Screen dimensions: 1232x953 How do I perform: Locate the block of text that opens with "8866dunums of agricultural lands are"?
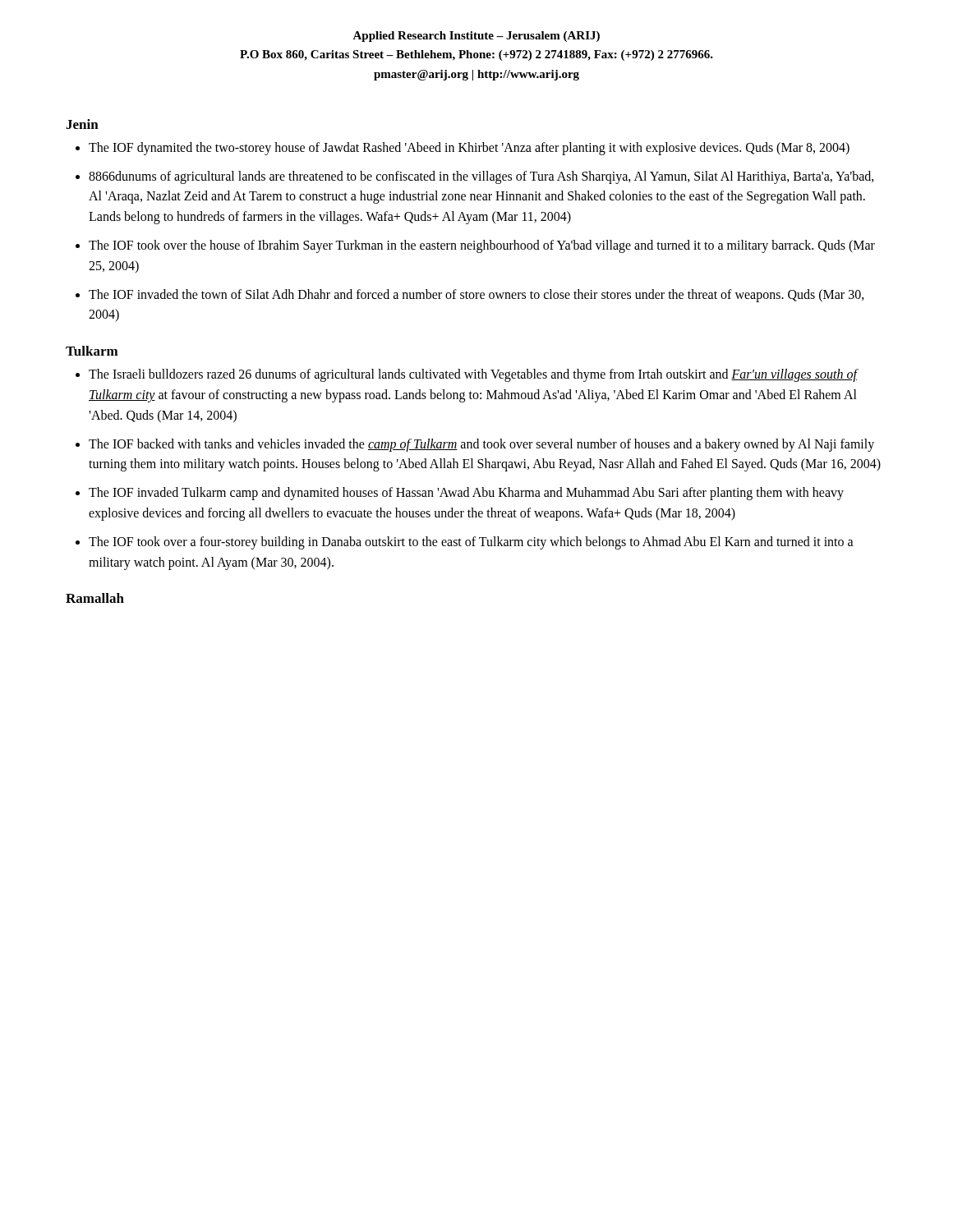pos(482,196)
